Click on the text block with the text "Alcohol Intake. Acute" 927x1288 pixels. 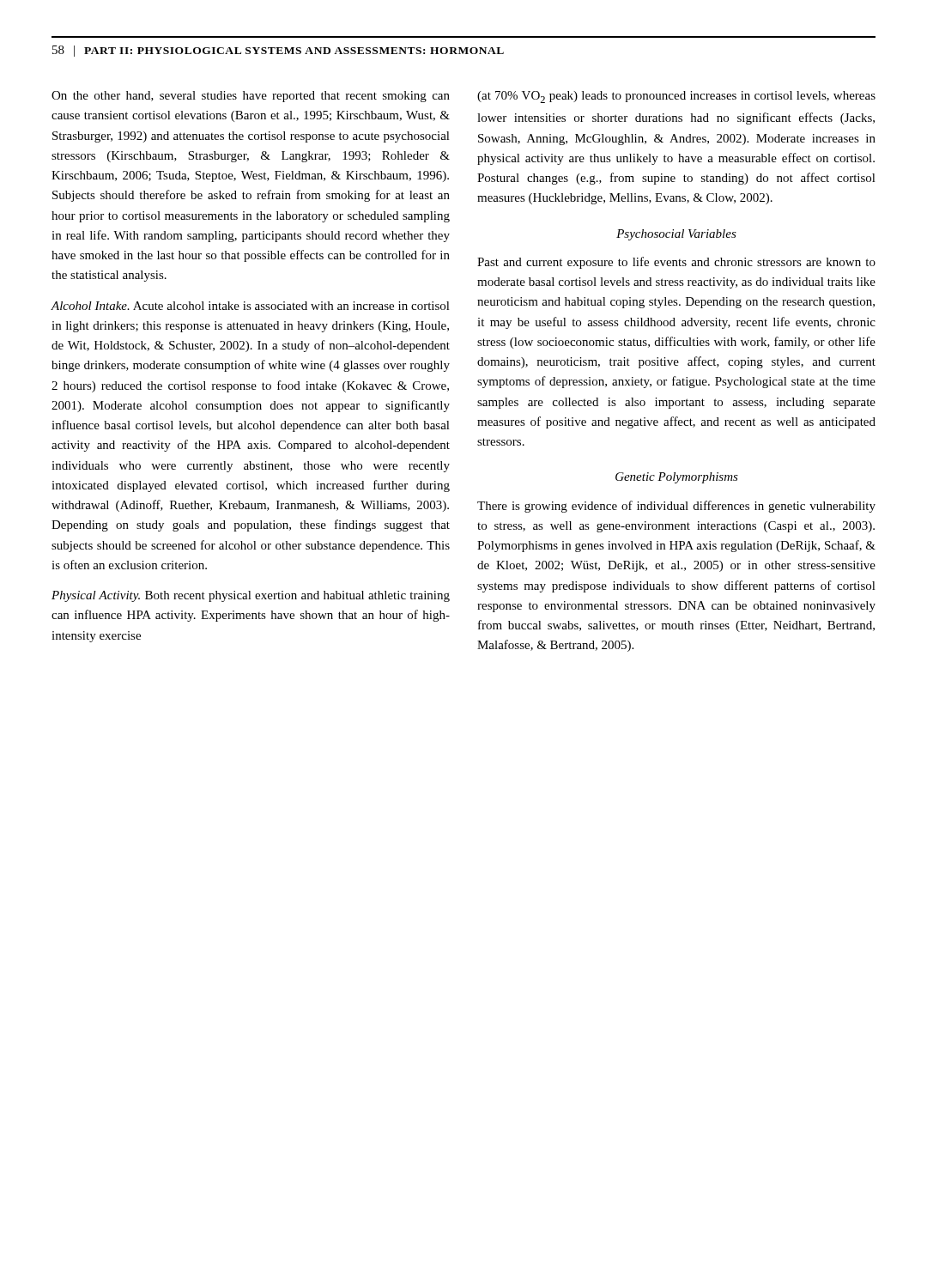pyautogui.click(x=251, y=435)
